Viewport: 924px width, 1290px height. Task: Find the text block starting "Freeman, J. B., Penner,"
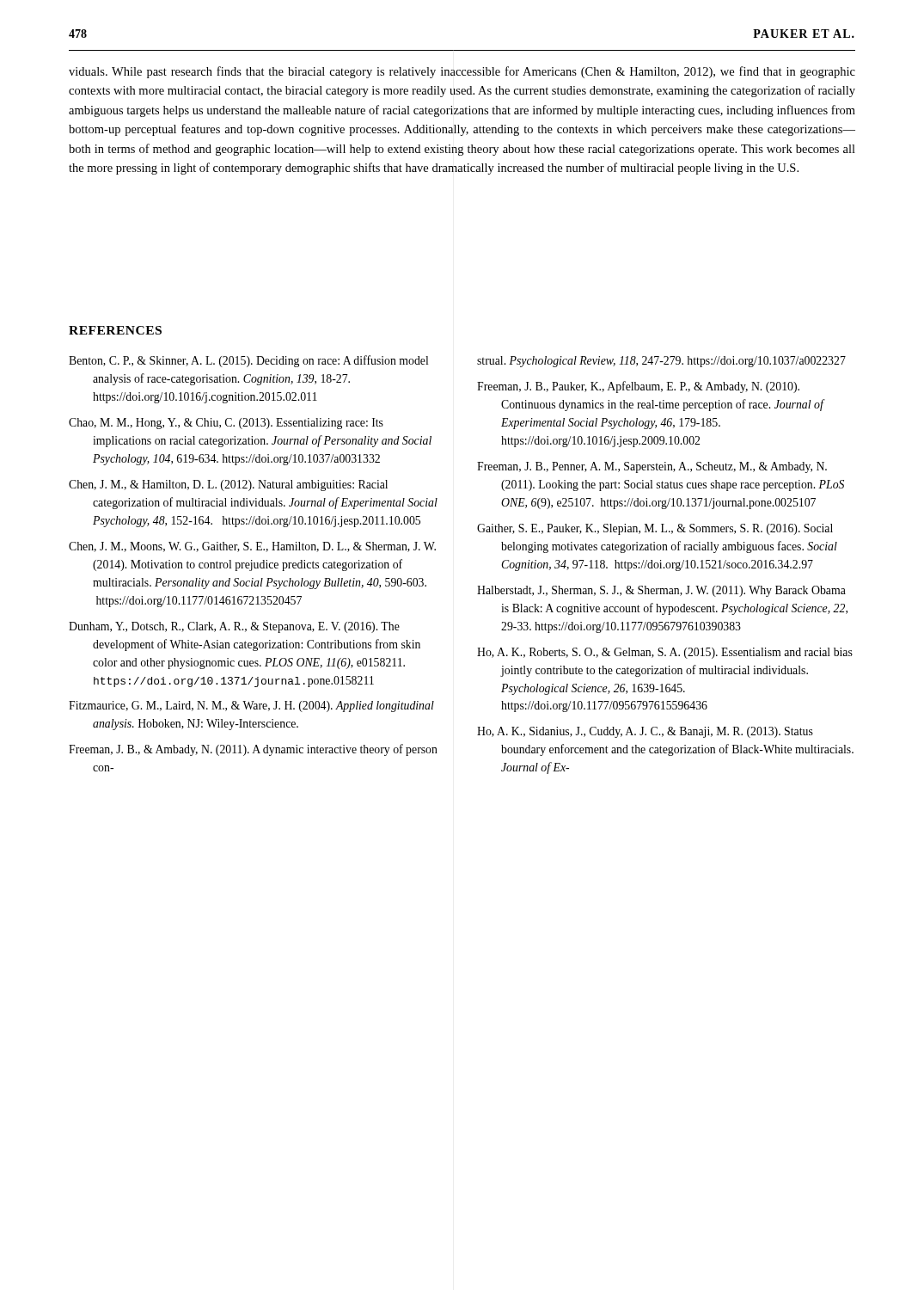(x=661, y=484)
